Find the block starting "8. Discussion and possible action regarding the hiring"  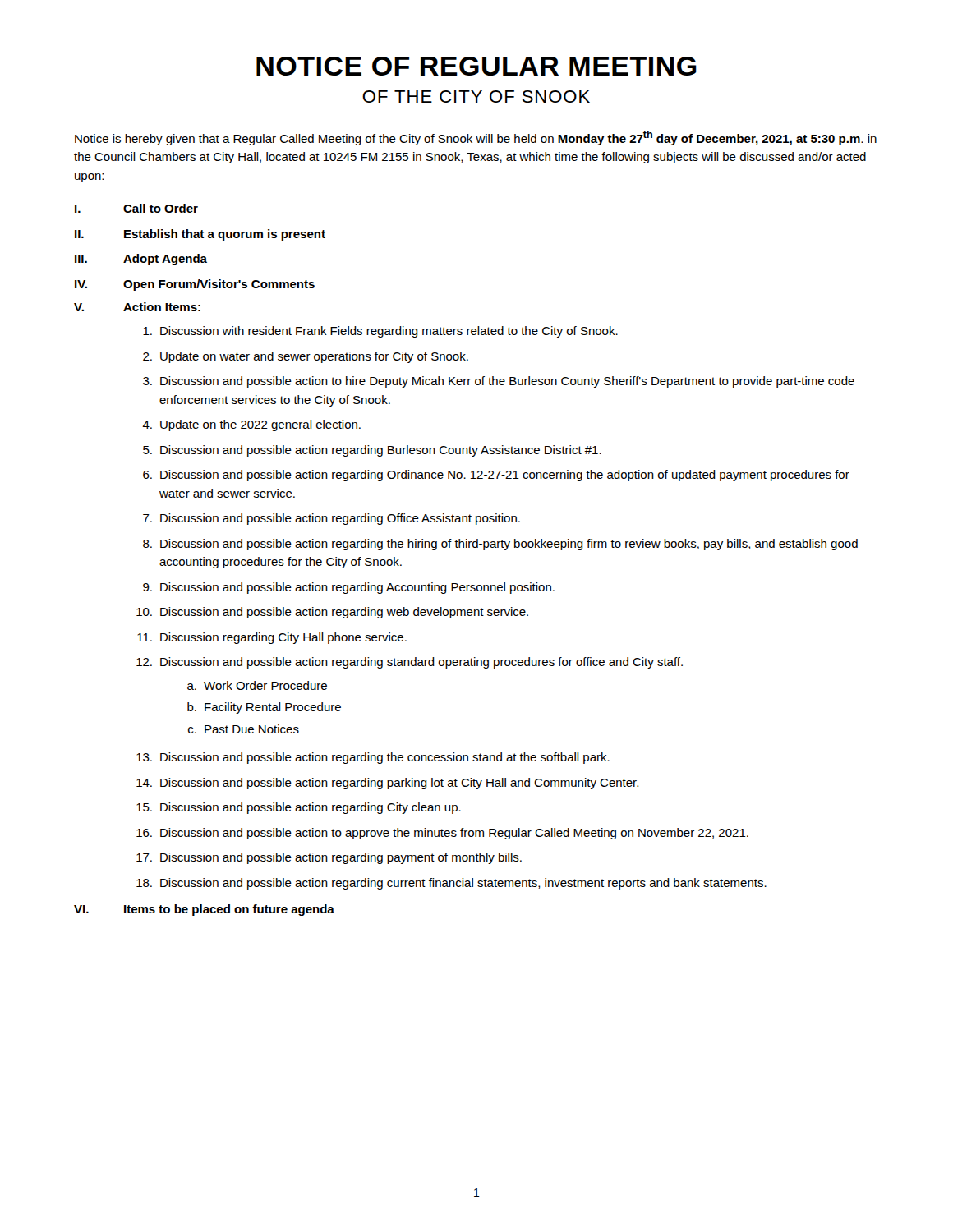pyautogui.click(x=501, y=553)
